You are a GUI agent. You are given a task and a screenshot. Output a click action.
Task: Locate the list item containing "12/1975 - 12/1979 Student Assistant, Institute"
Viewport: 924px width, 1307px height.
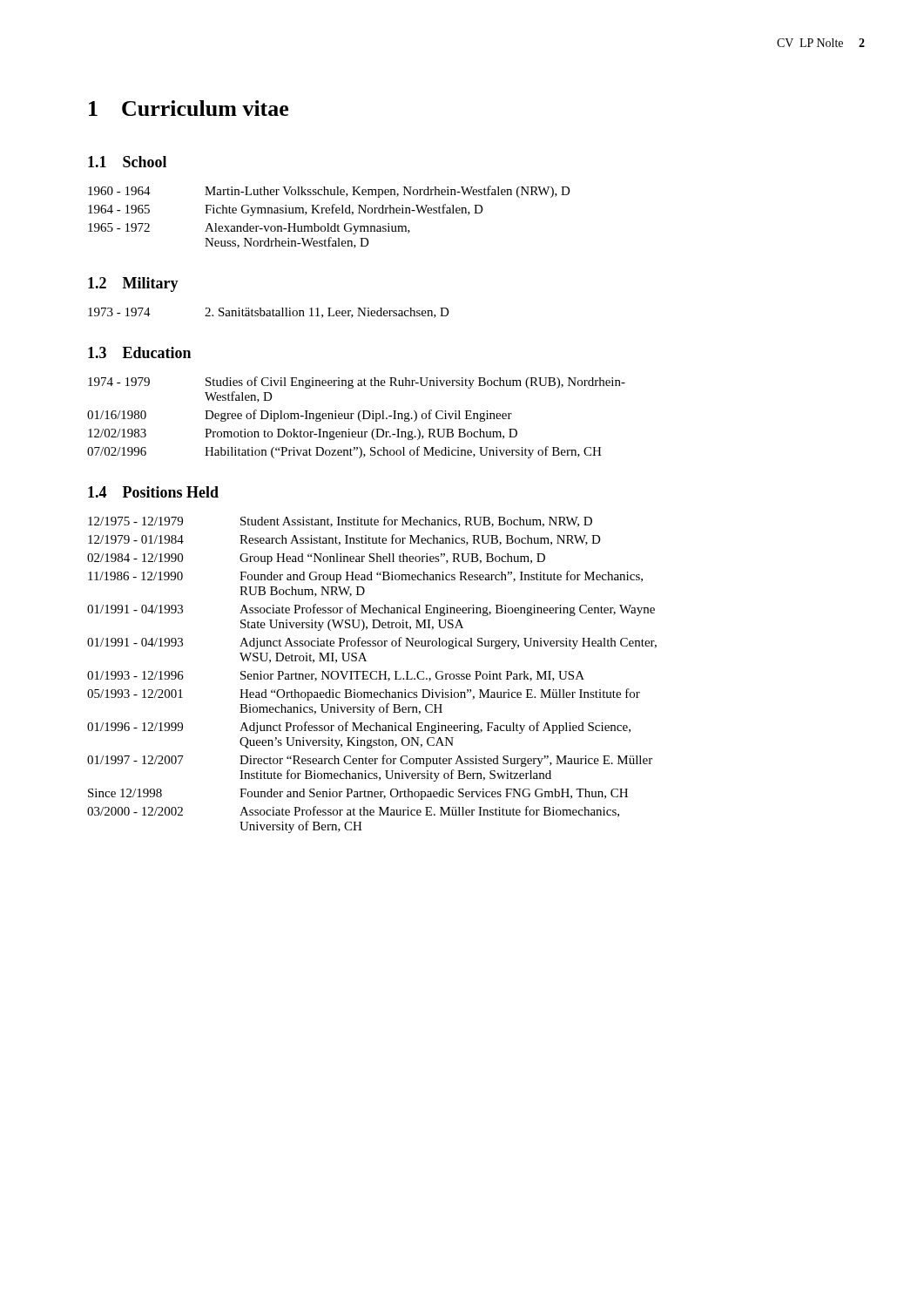click(340, 521)
